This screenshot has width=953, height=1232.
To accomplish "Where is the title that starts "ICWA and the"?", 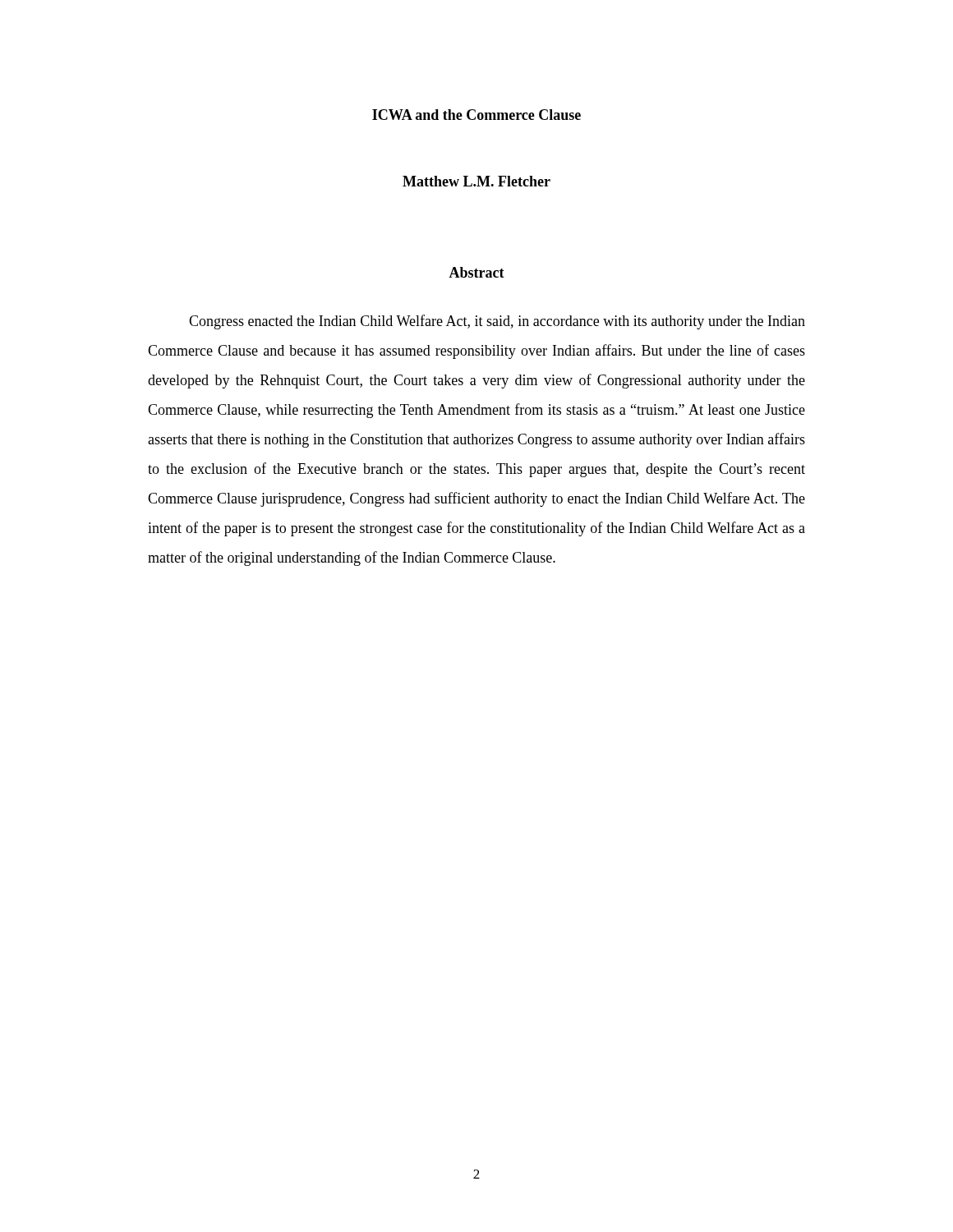I will pyautogui.click(x=476, y=115).
